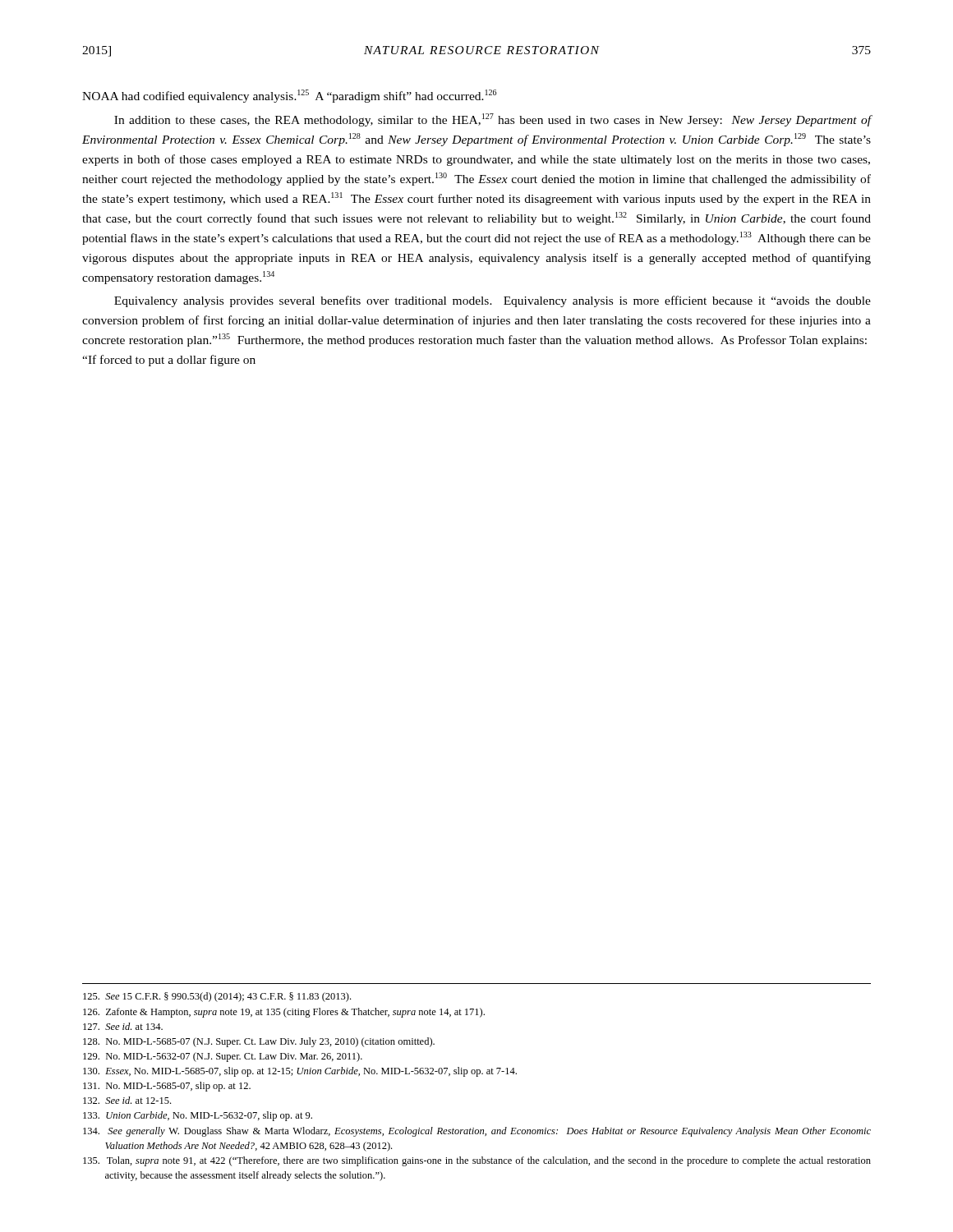Locate the block of text that opens with "Zafonte & Hampton,"
This screenshot has width=953, height=1232.
476,1012
